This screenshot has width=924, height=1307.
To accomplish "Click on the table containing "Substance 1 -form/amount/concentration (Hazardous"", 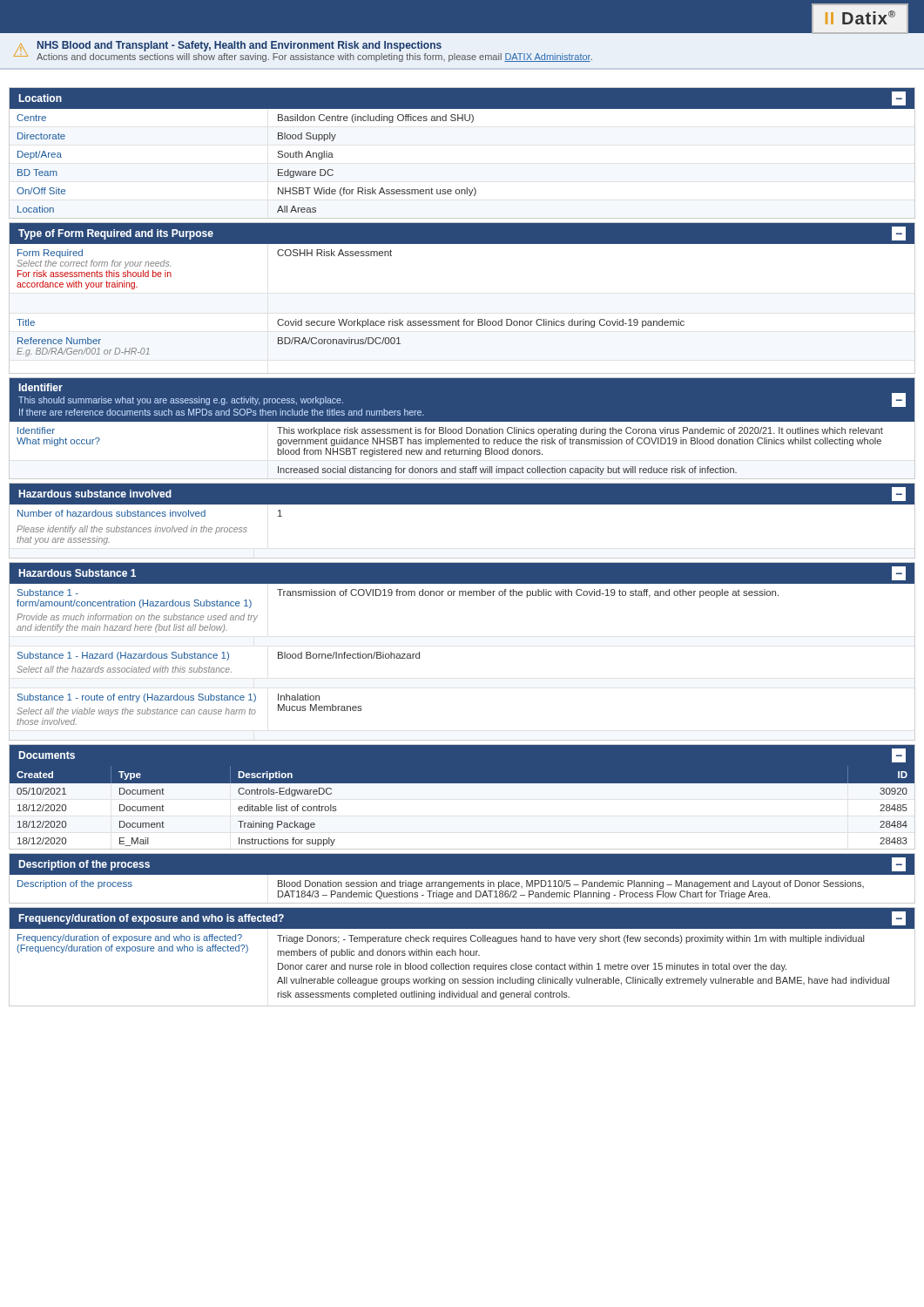I will tap(462, 662).
